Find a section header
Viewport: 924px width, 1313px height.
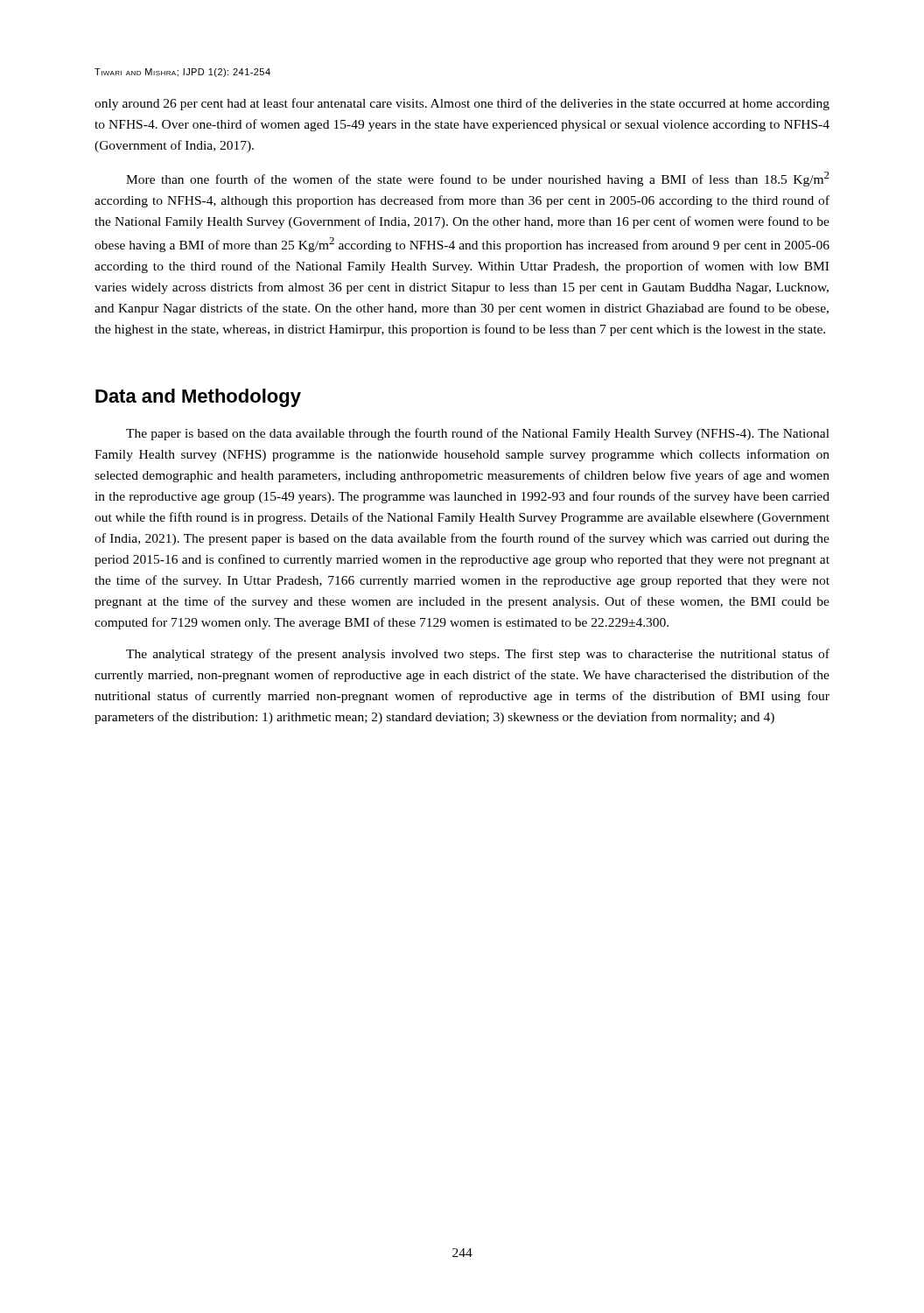pos(198,397)
